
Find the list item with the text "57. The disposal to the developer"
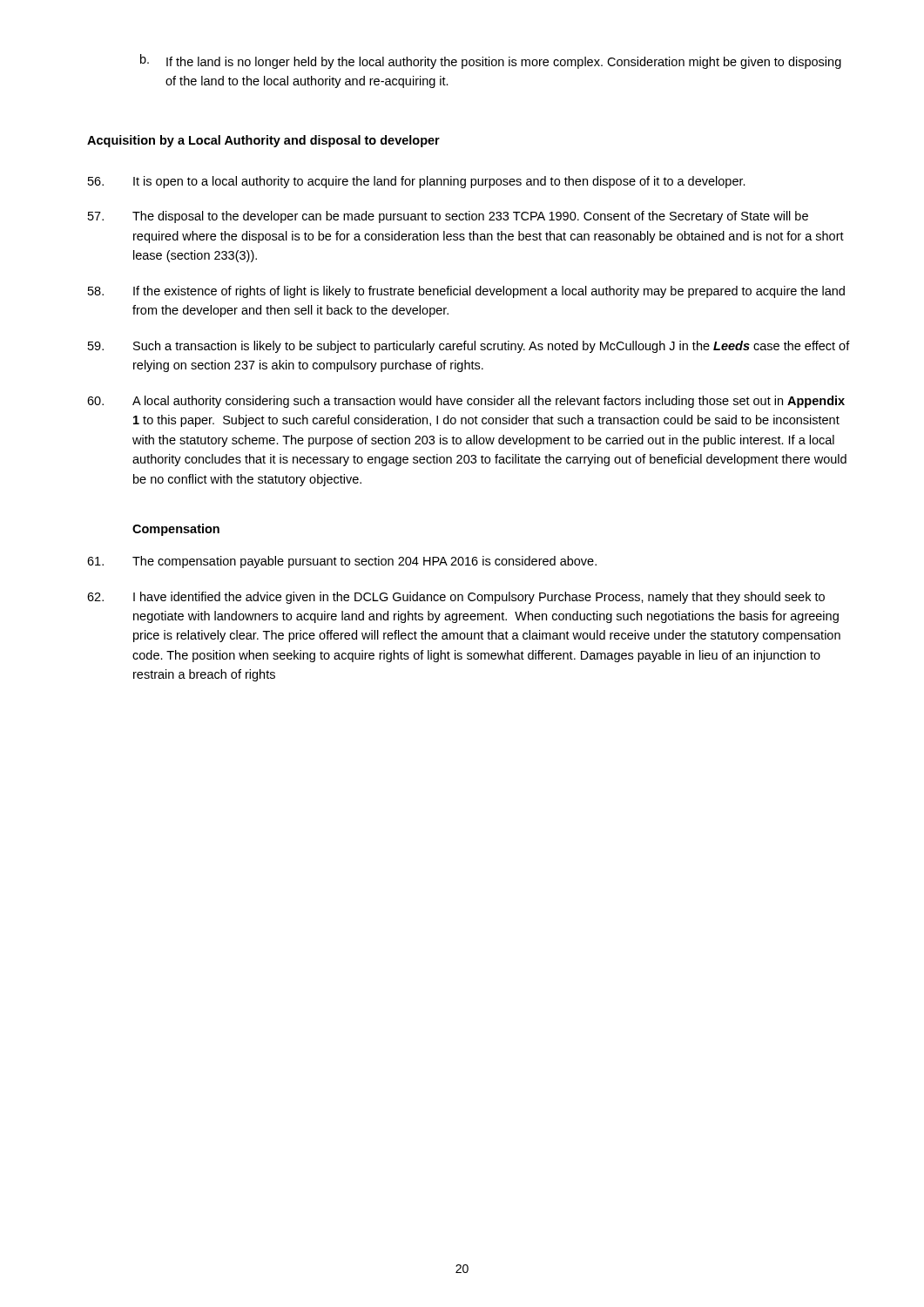coord(471,236)
